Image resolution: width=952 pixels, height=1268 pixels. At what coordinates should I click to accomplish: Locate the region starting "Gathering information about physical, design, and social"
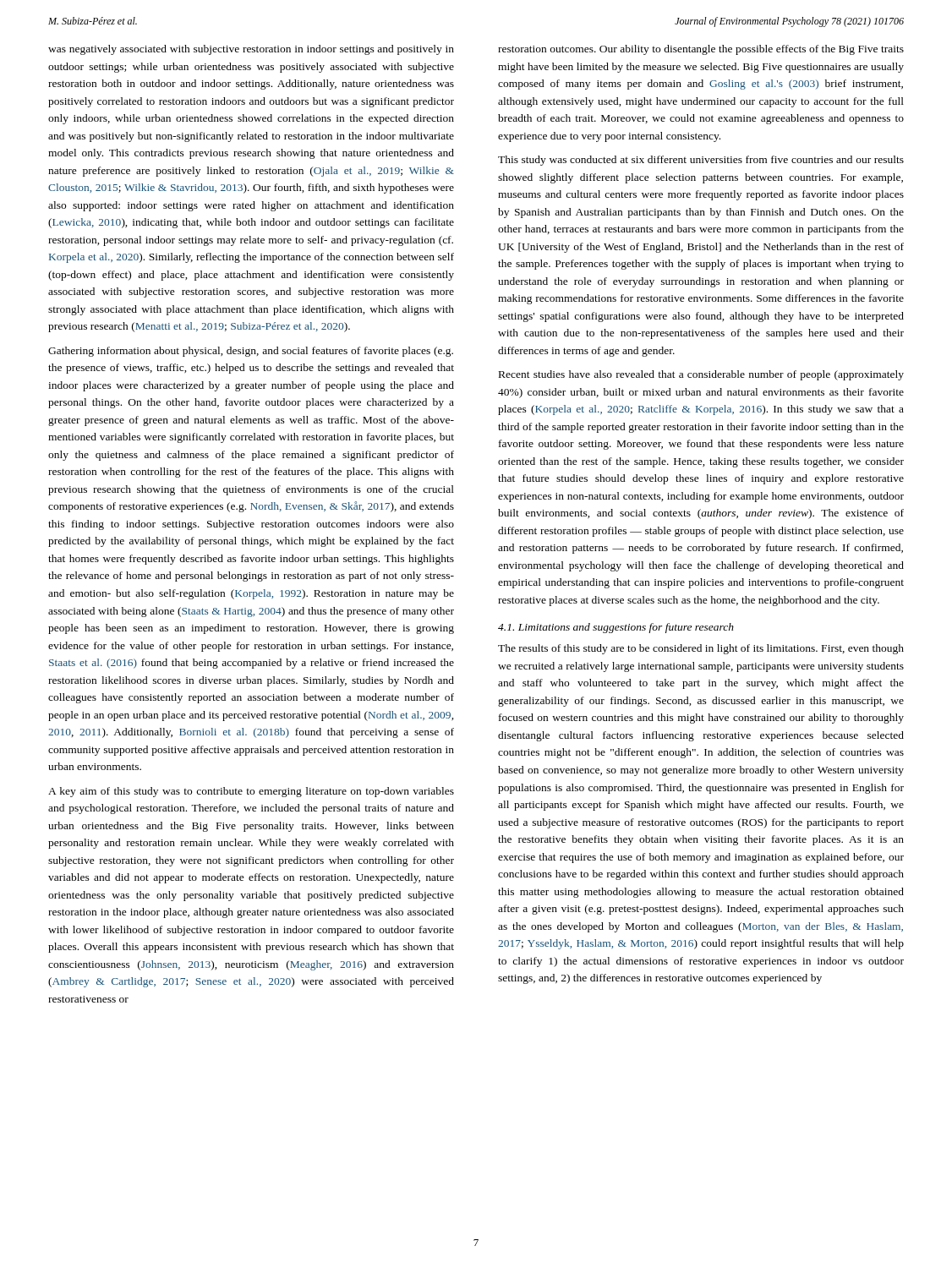[251, 559]
